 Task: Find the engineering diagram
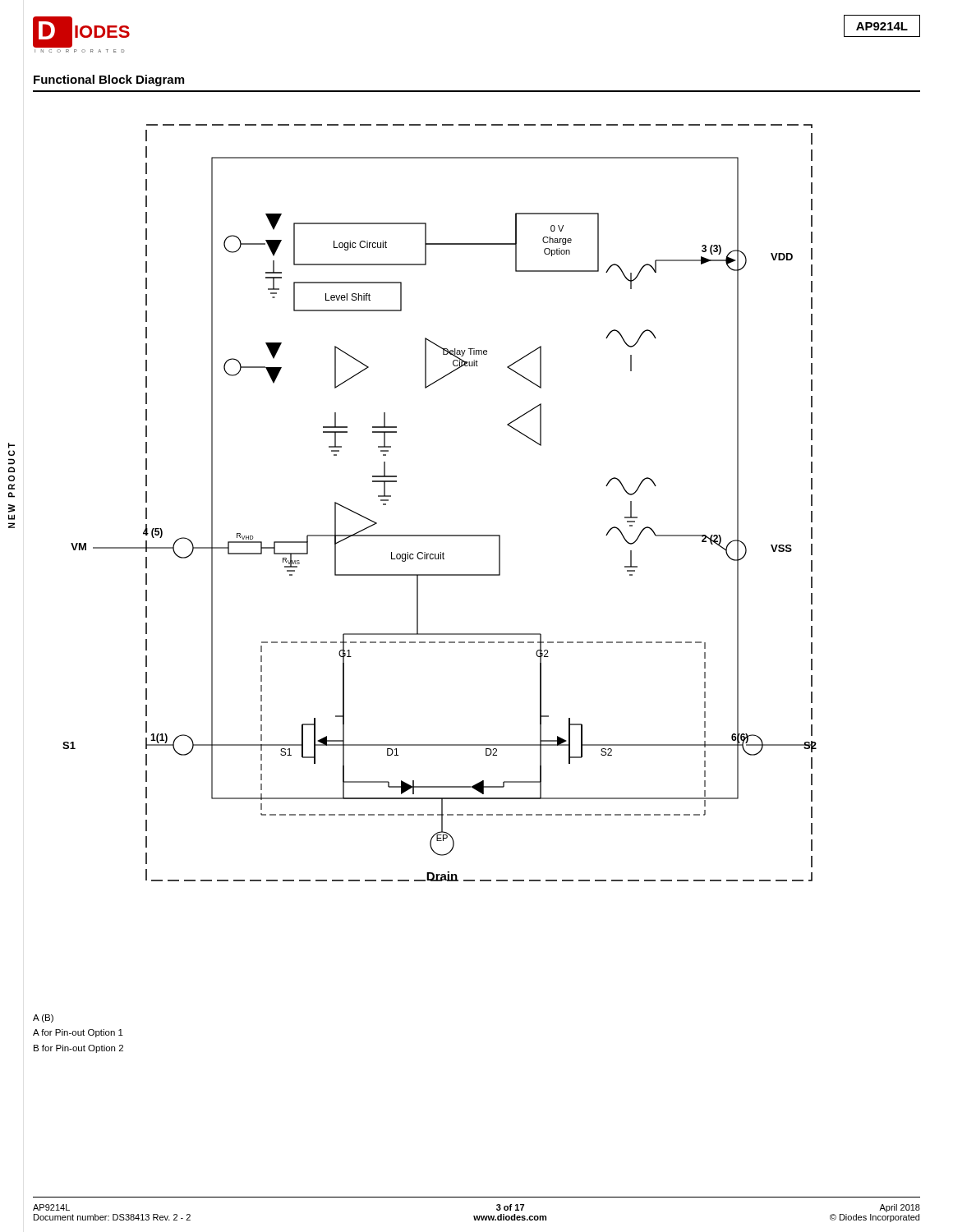pyautogui.click(x=476, y=540)
